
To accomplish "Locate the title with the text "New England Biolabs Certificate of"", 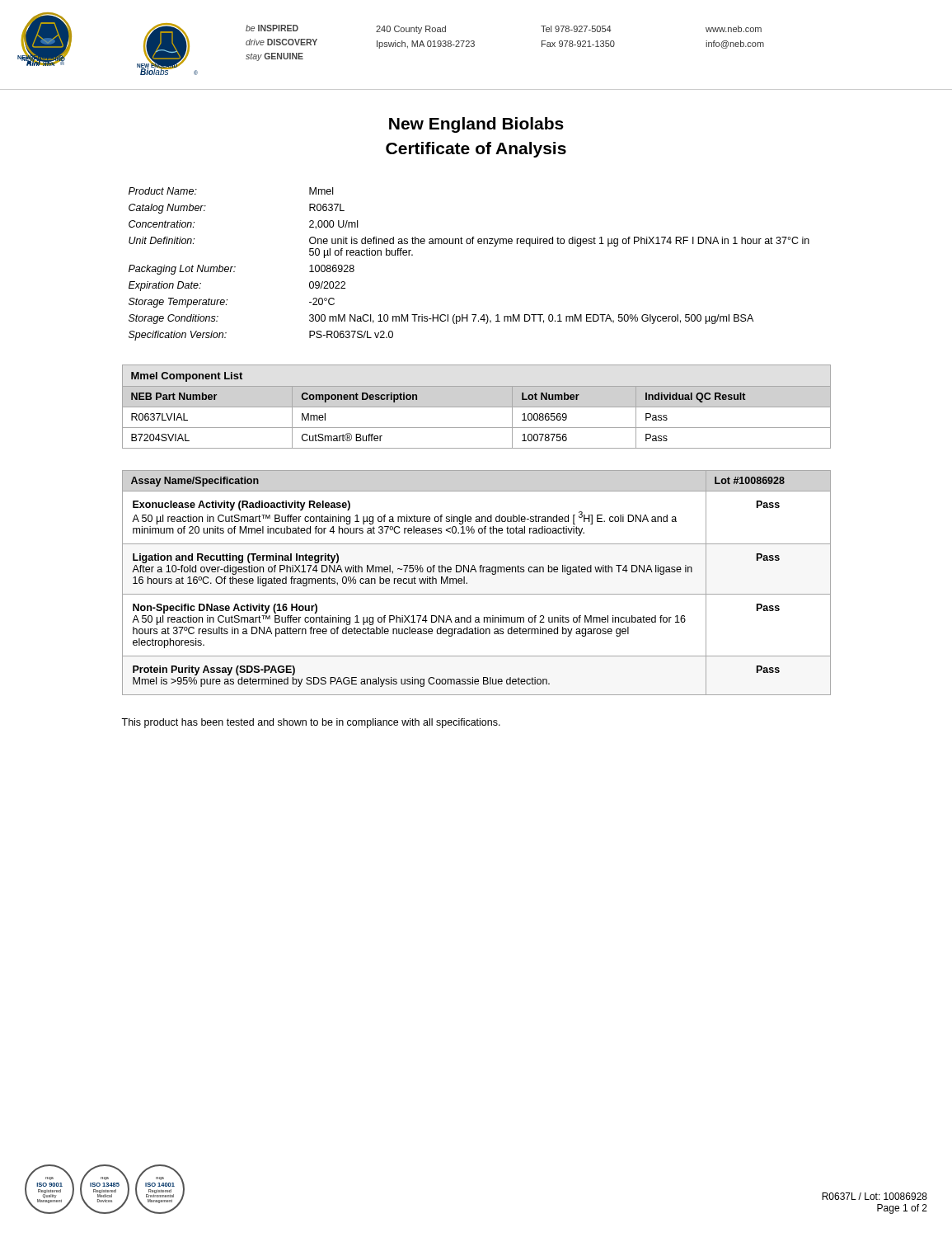I will coord(476,136).
